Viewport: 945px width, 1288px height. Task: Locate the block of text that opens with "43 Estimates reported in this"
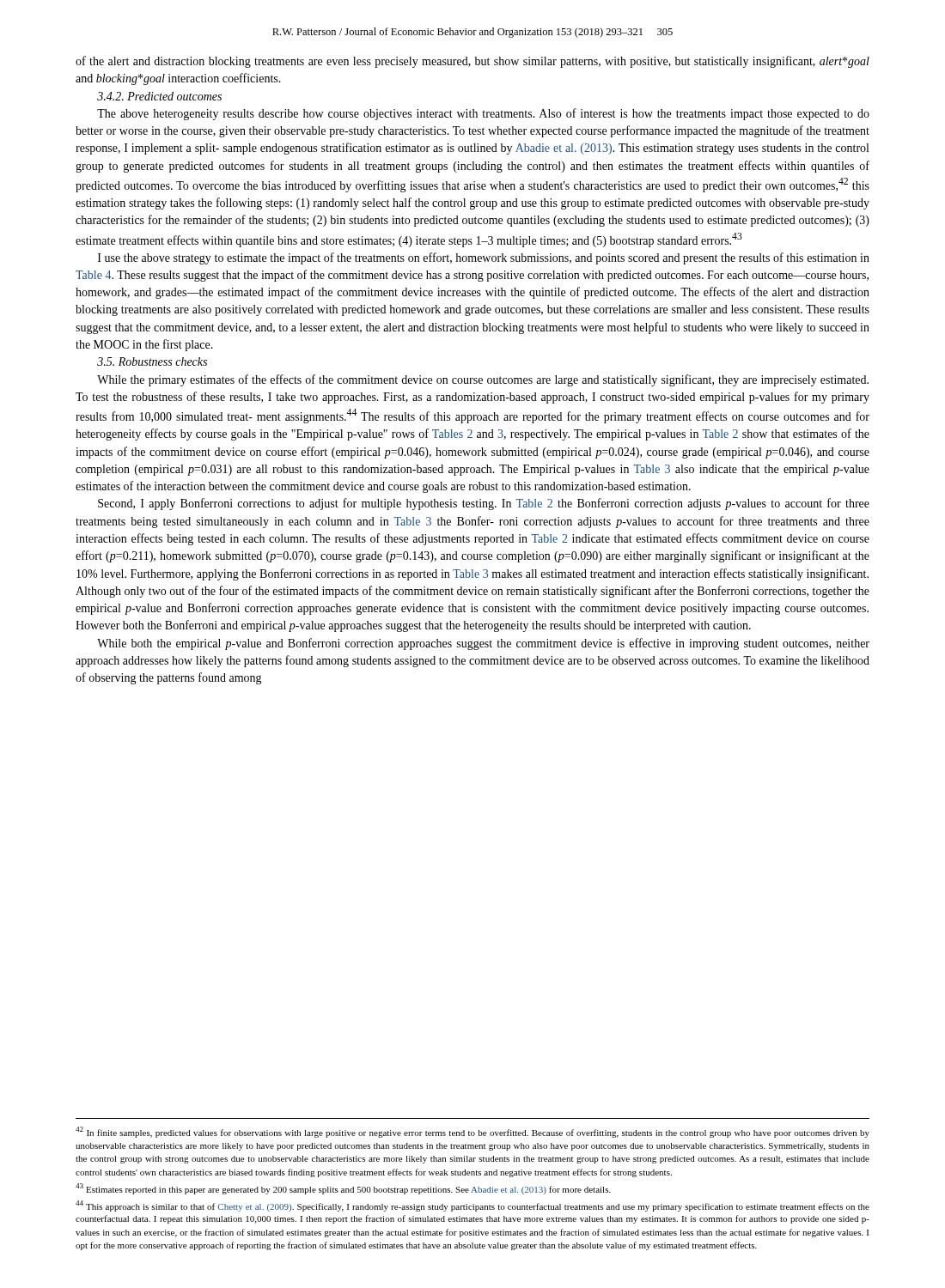coord(343,1188)
